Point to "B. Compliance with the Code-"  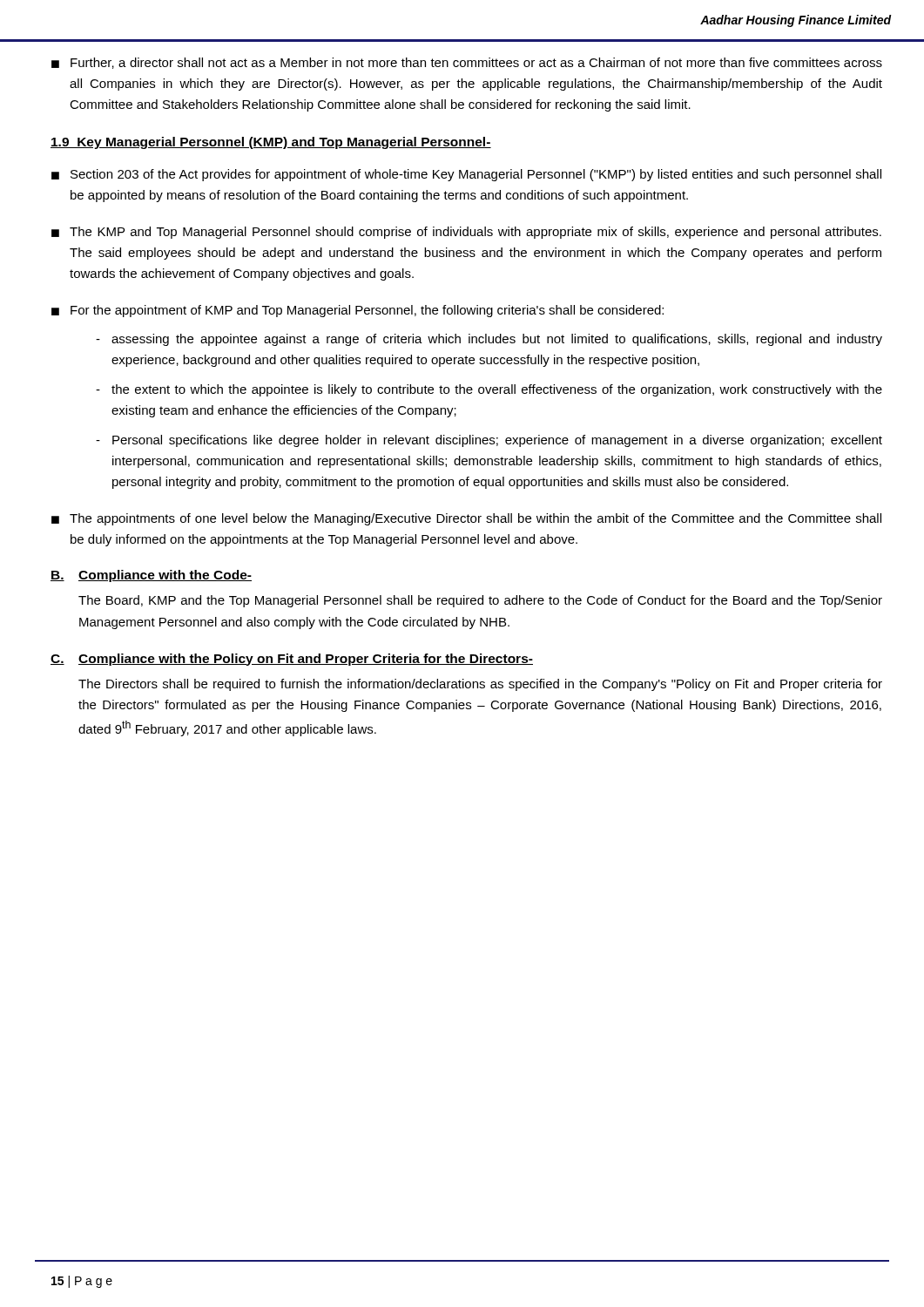point(151,575)
